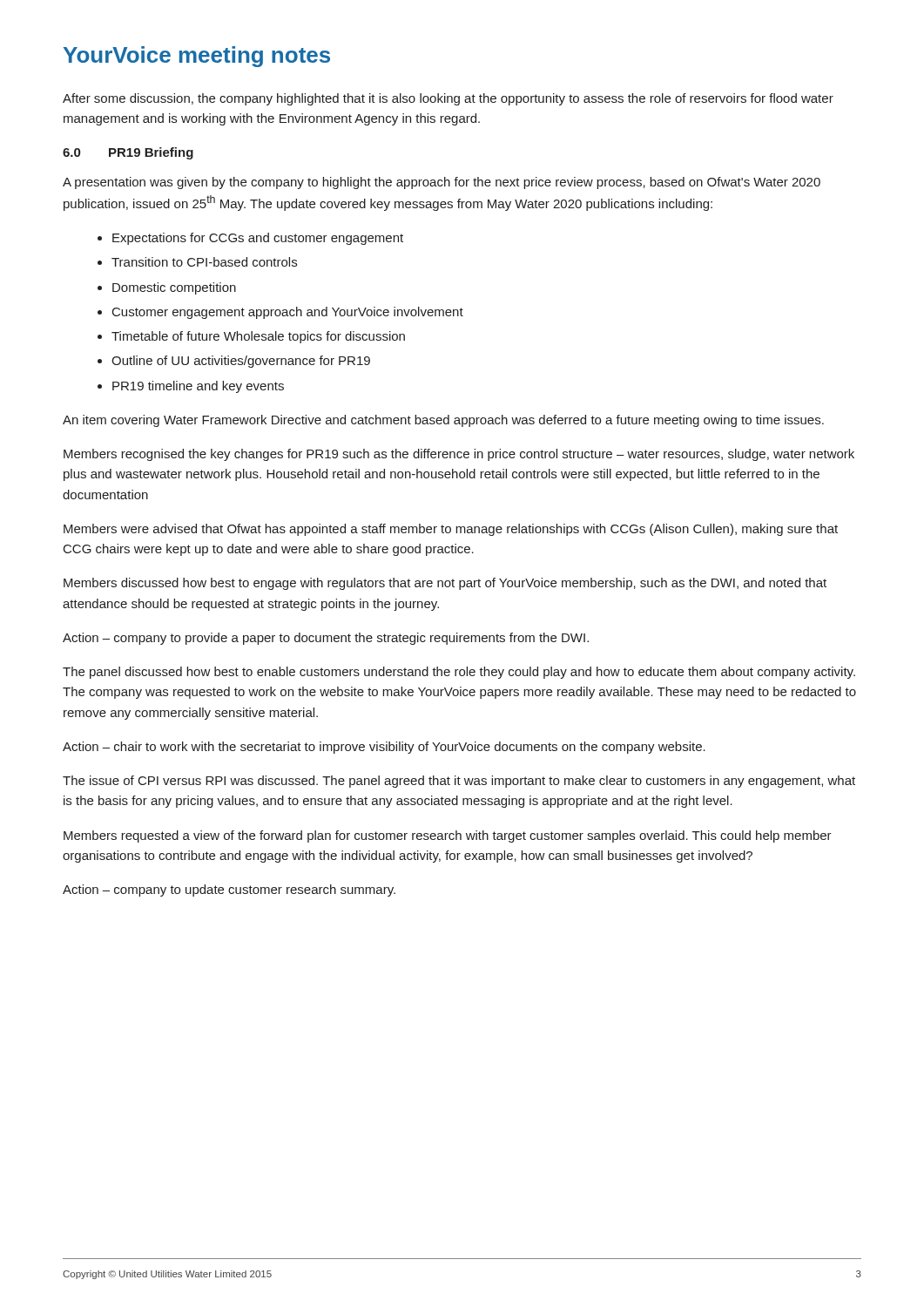Viewport: 924px width, 1307px height.
Task: Click on the text block that reads "Action – chair"
Action: click(x=462, y=746)
